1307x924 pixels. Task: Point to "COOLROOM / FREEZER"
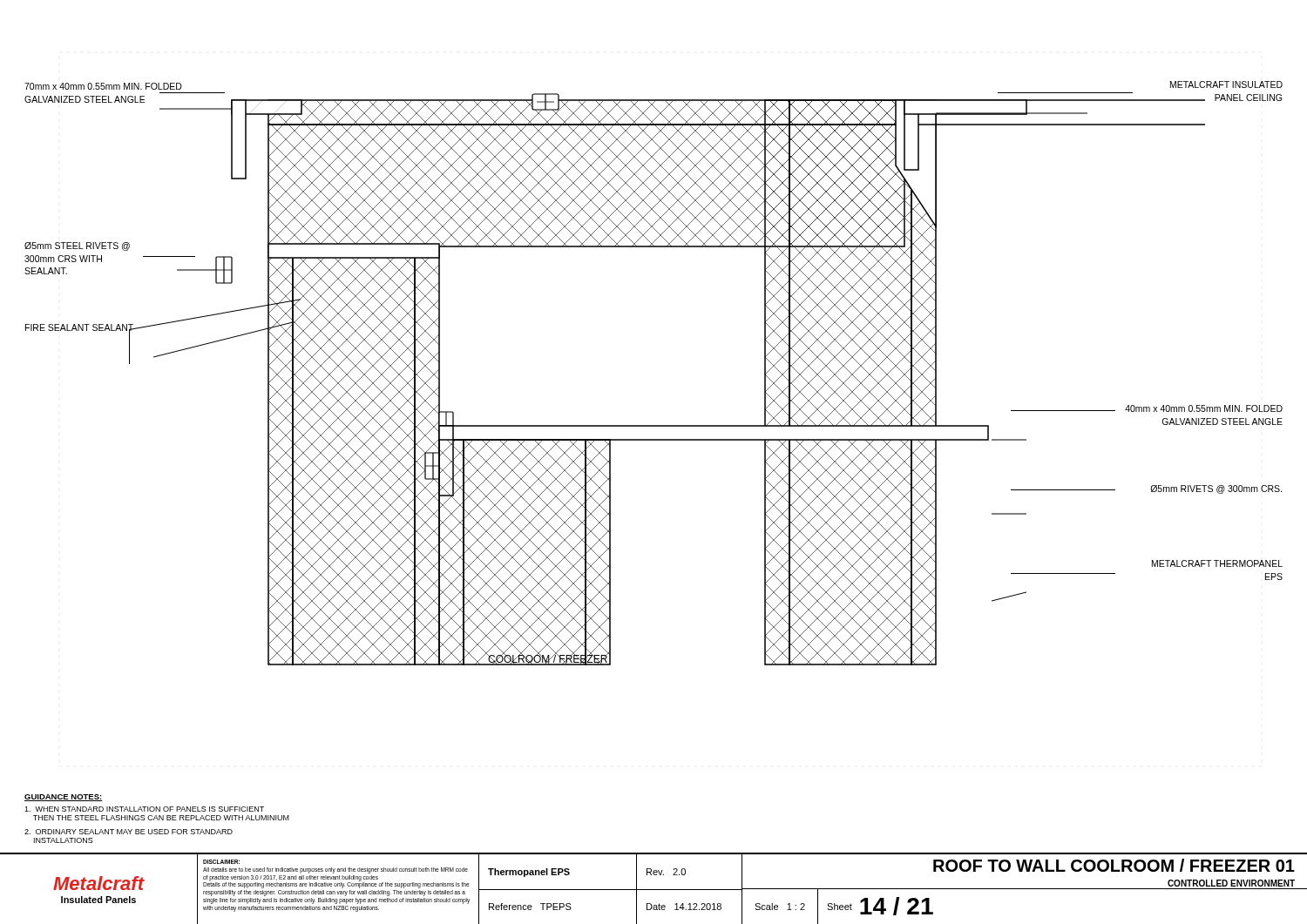548,659
